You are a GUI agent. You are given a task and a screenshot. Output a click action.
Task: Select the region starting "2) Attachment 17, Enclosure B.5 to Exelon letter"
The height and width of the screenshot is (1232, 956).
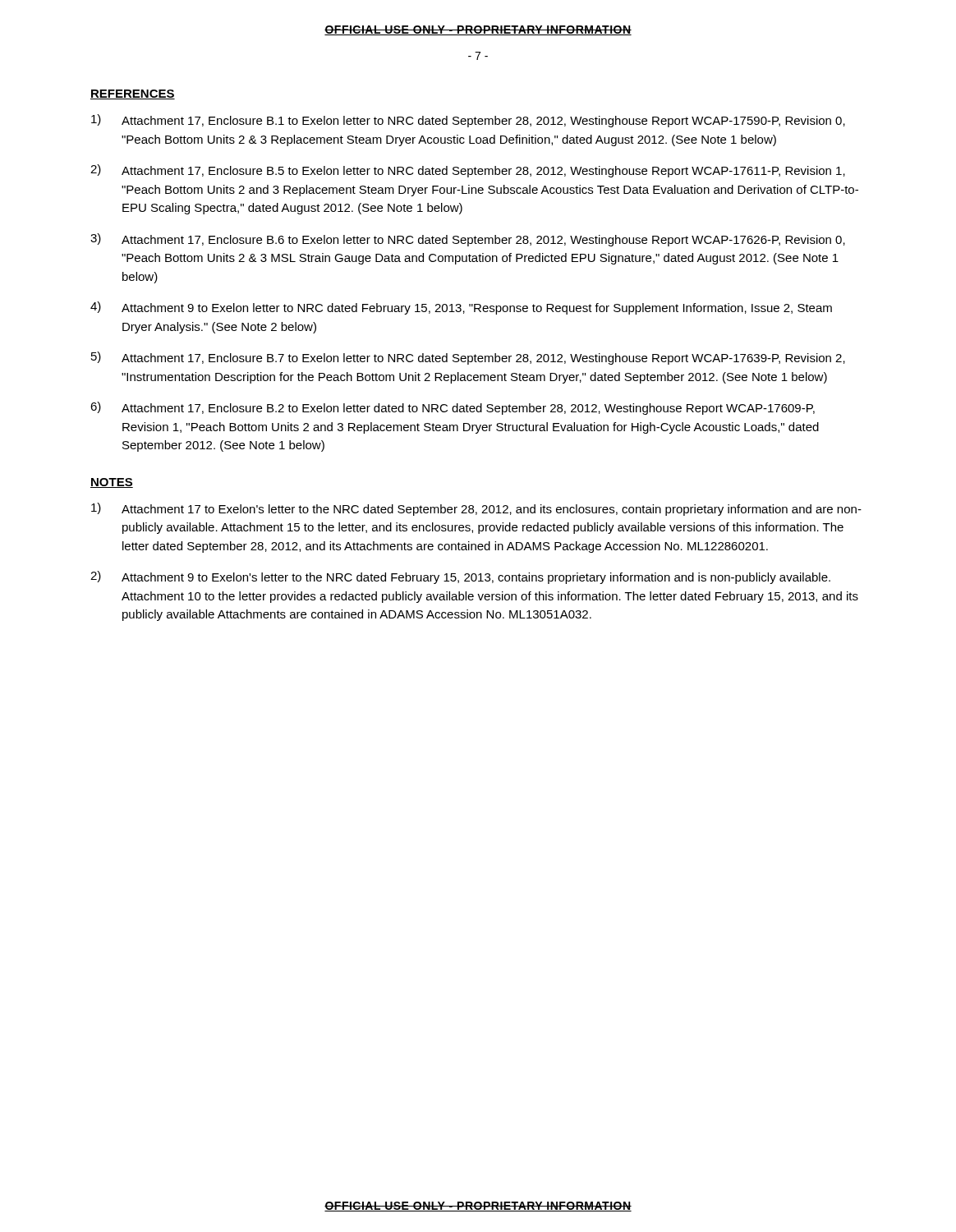click(x=478, y=189)
